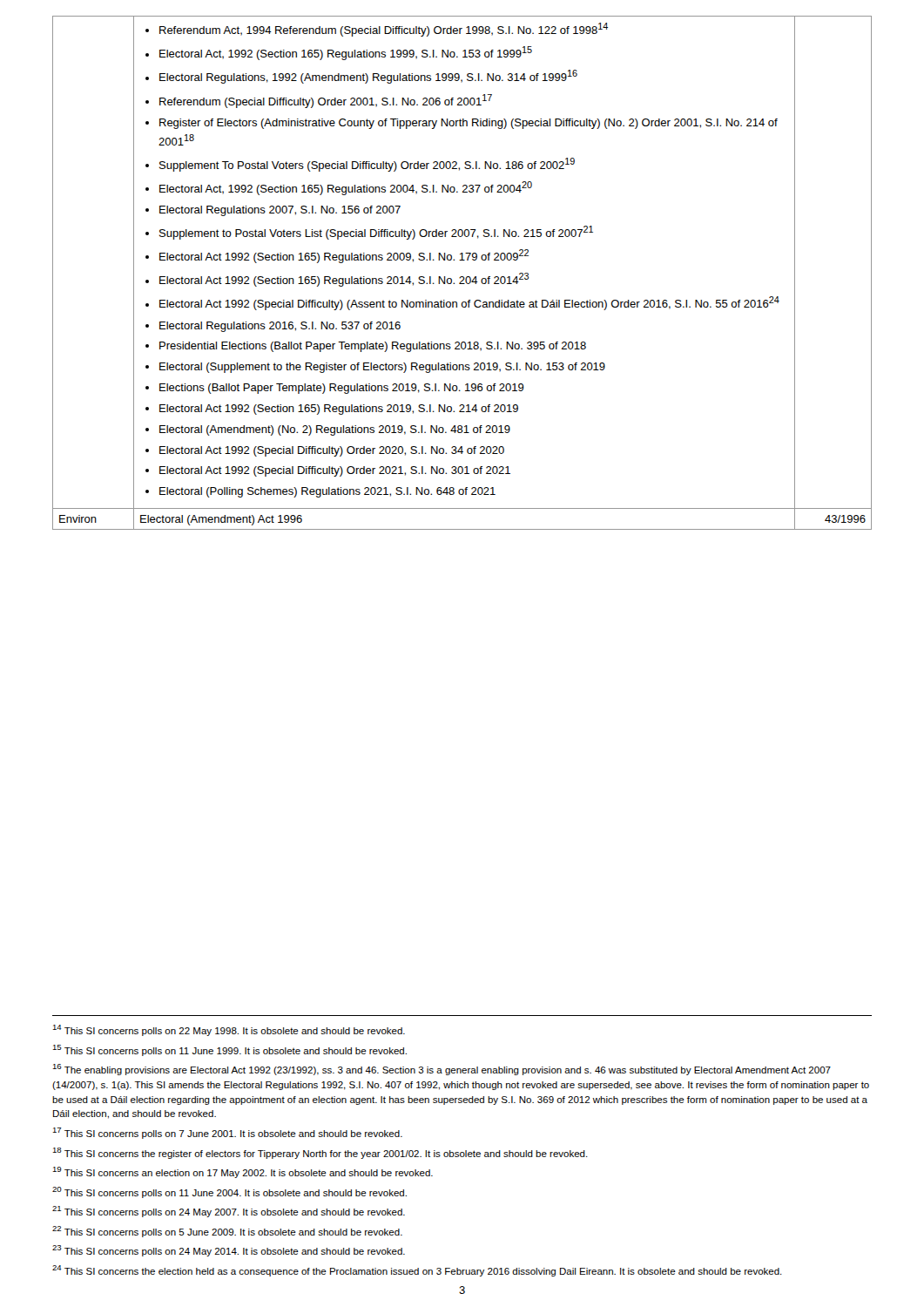Viewport: 924px width, 1307px height.
Task: Find the passage starting "23 This SI concerns polls on"
Action: tap(229, 1249)
